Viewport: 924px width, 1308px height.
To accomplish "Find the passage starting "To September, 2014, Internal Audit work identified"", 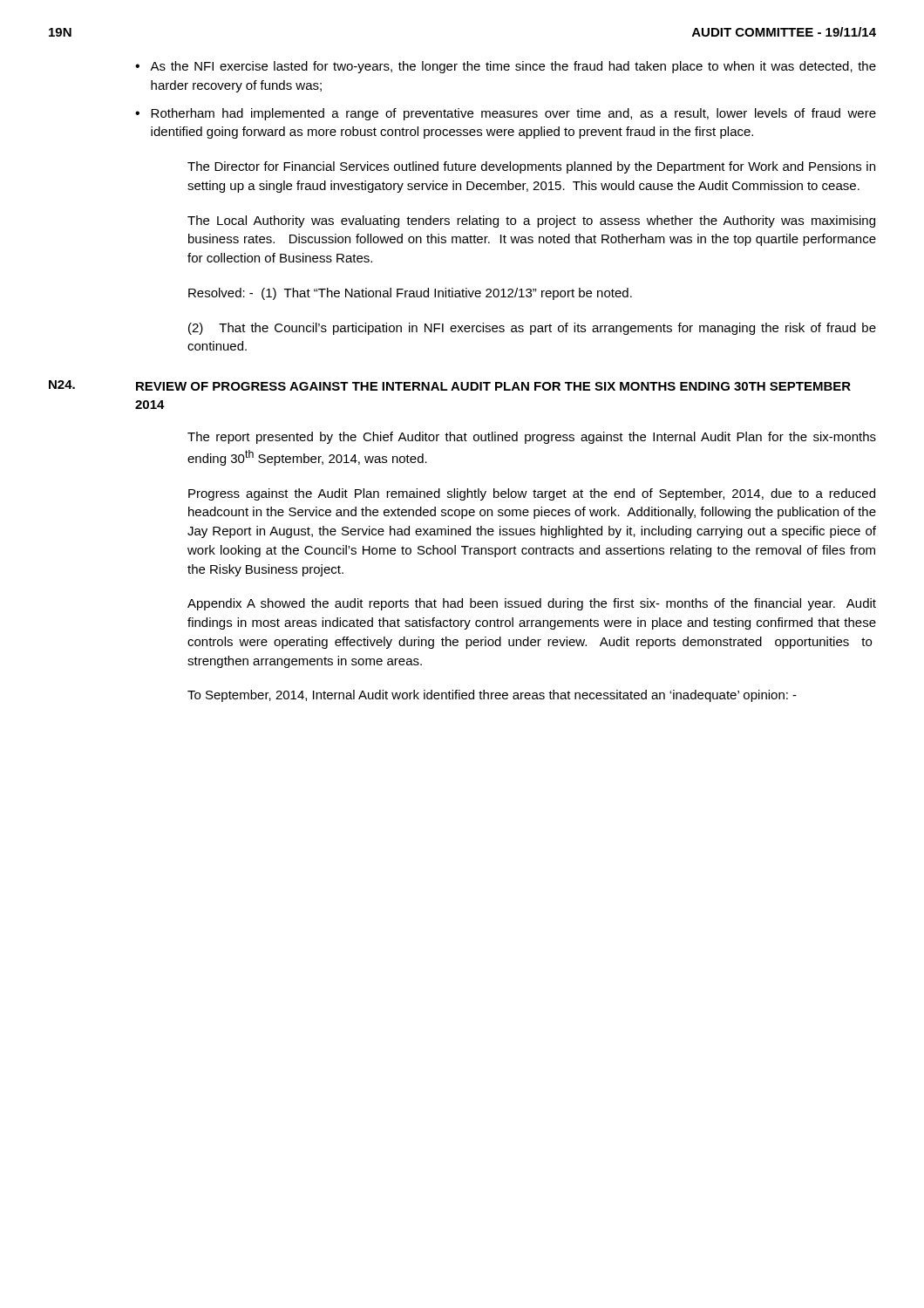I will tap(492, 695).
